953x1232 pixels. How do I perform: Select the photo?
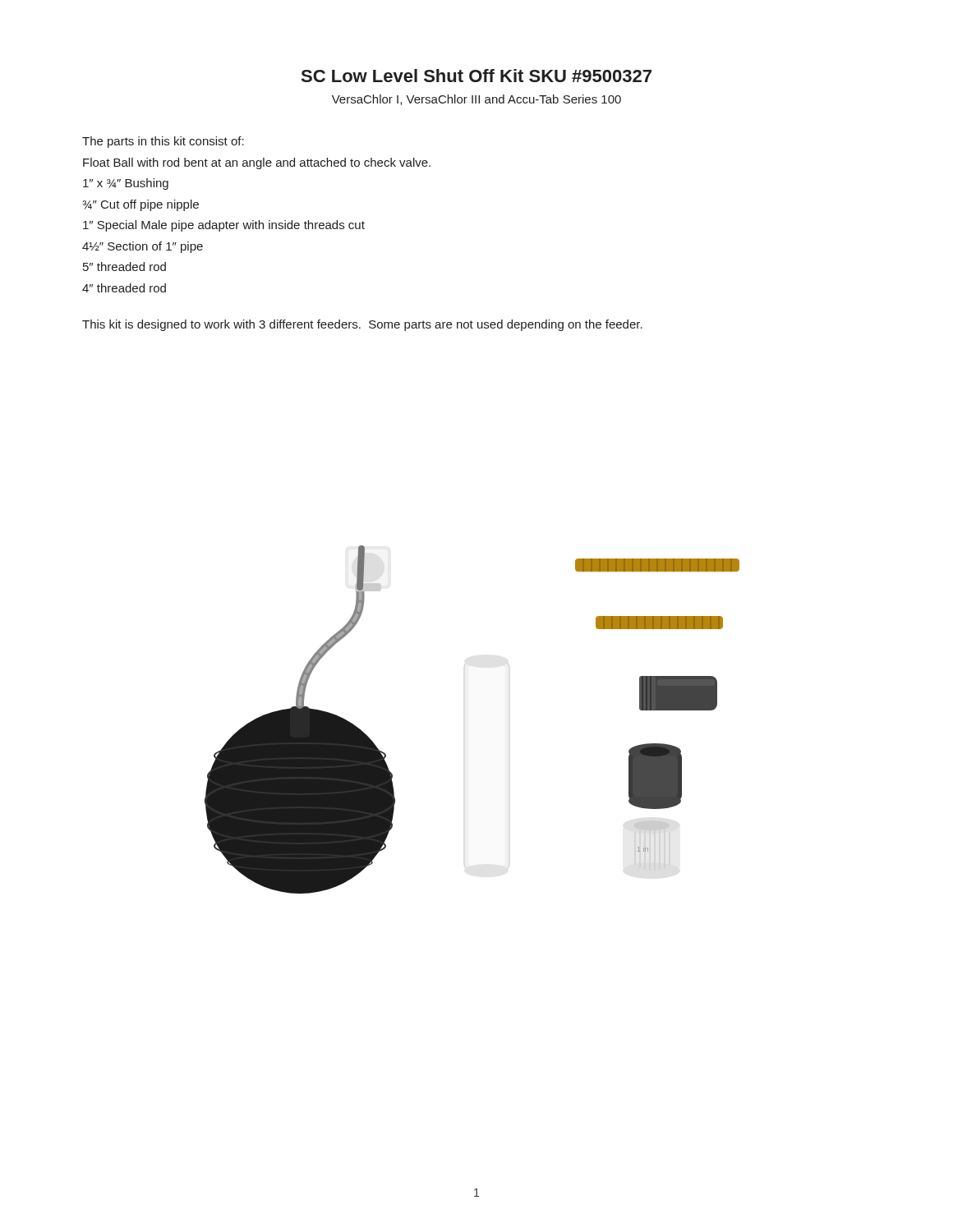click(476, 690)
